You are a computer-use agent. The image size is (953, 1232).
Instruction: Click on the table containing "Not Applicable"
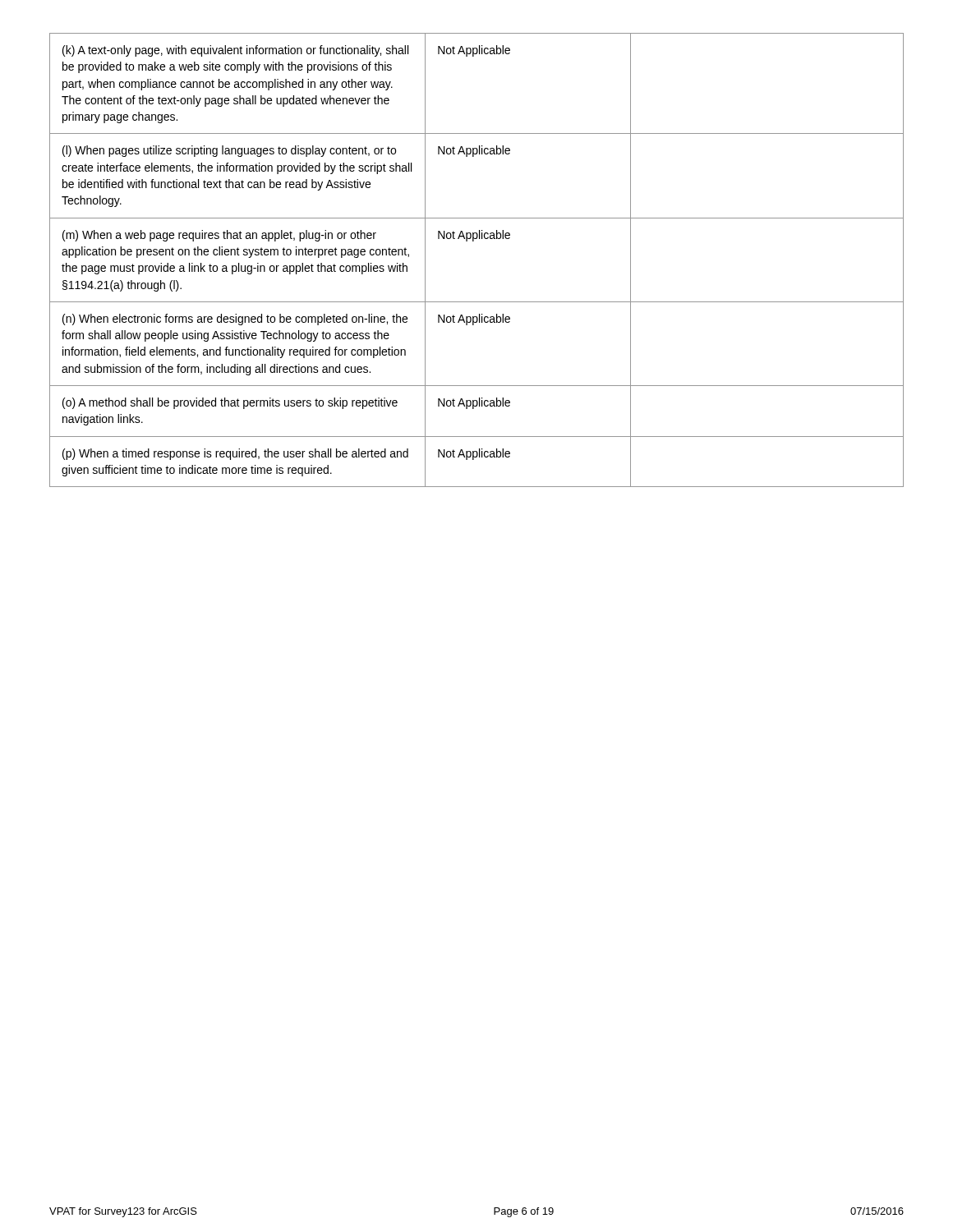click(x=476, y=260)
